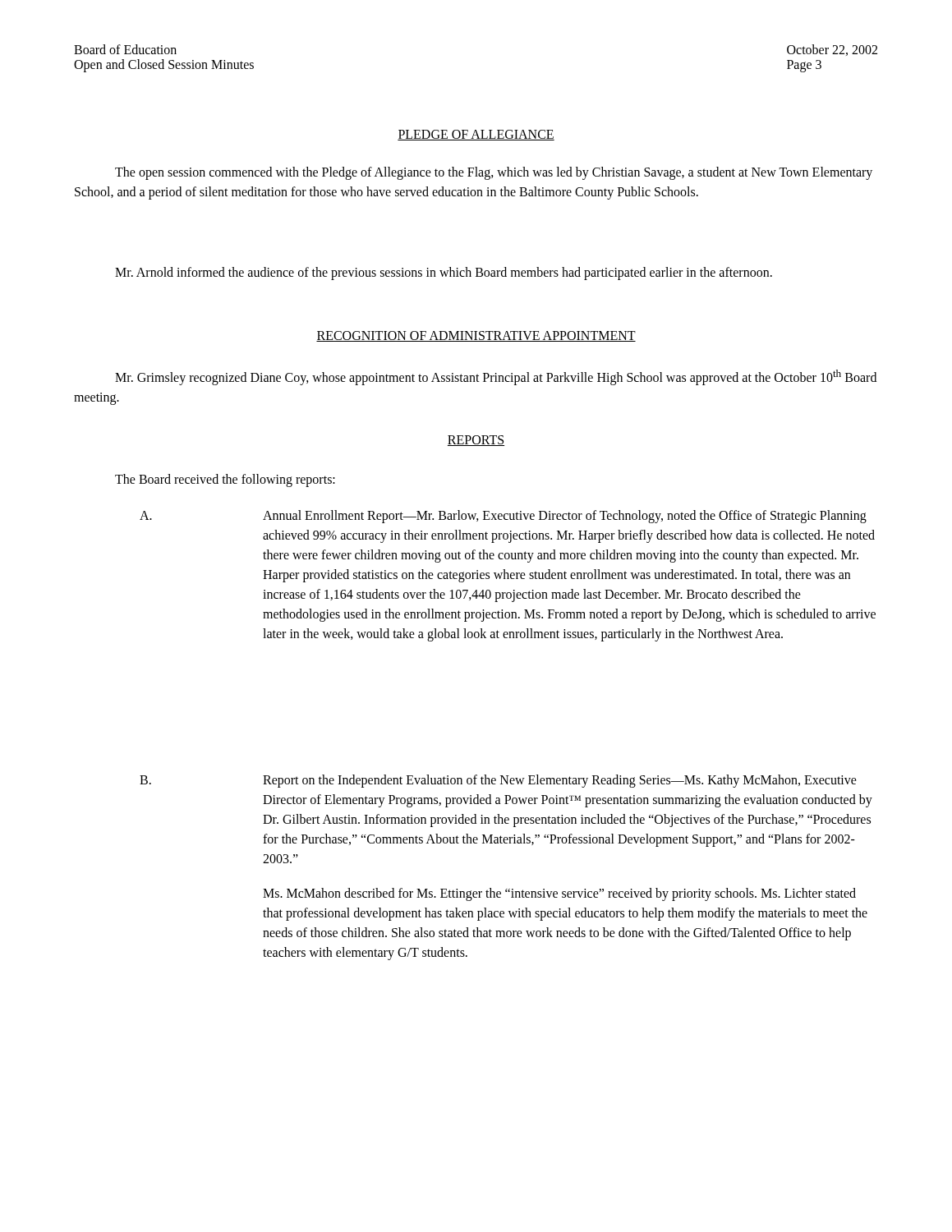Select the section header containing "RECOGNITION OF ADMINISTRATIVE"
The height and width of the screenshot is (1232, 952).
tap(476, 336)
